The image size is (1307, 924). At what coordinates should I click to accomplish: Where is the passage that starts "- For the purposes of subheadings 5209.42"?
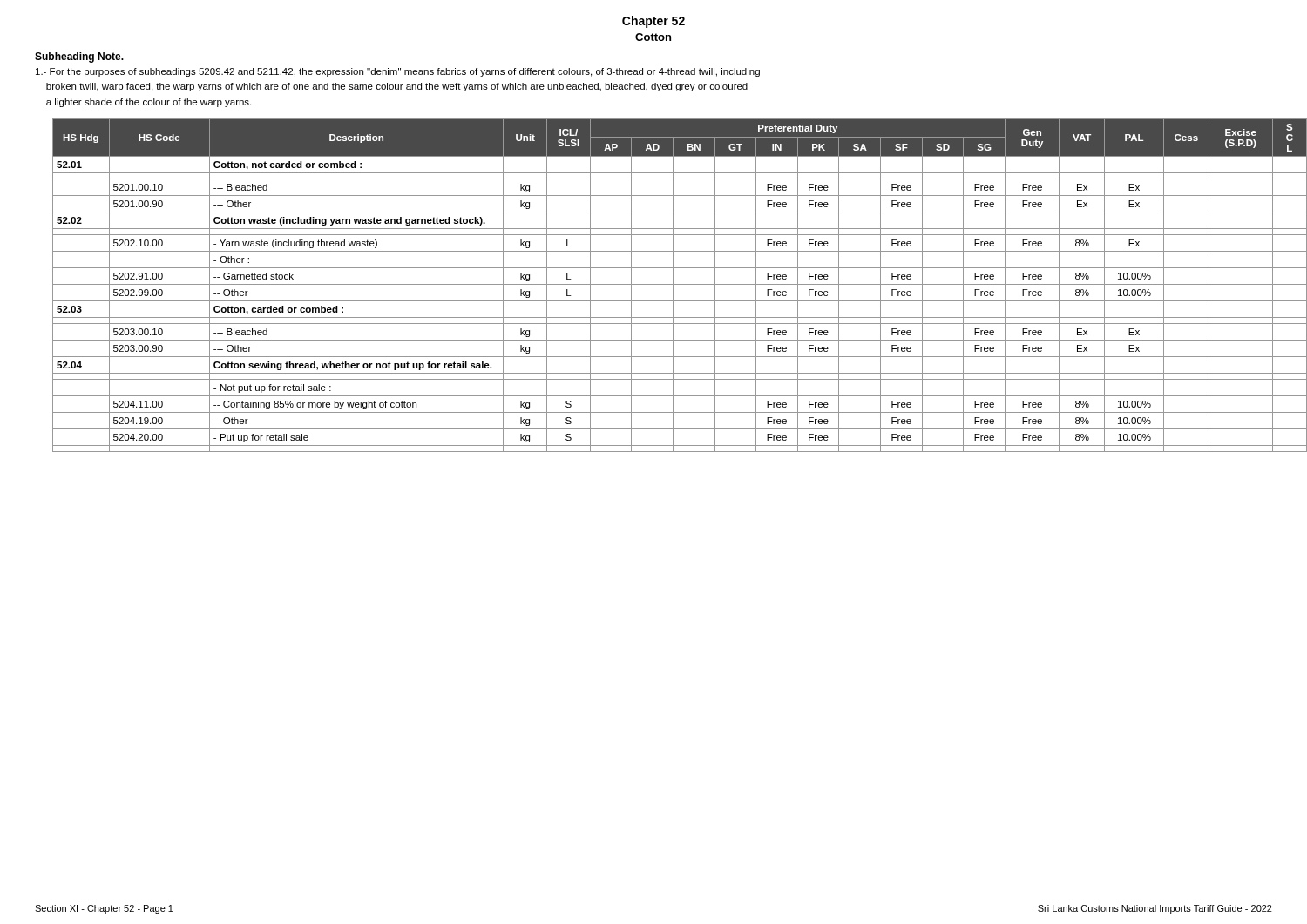click(x=398, y=86)
